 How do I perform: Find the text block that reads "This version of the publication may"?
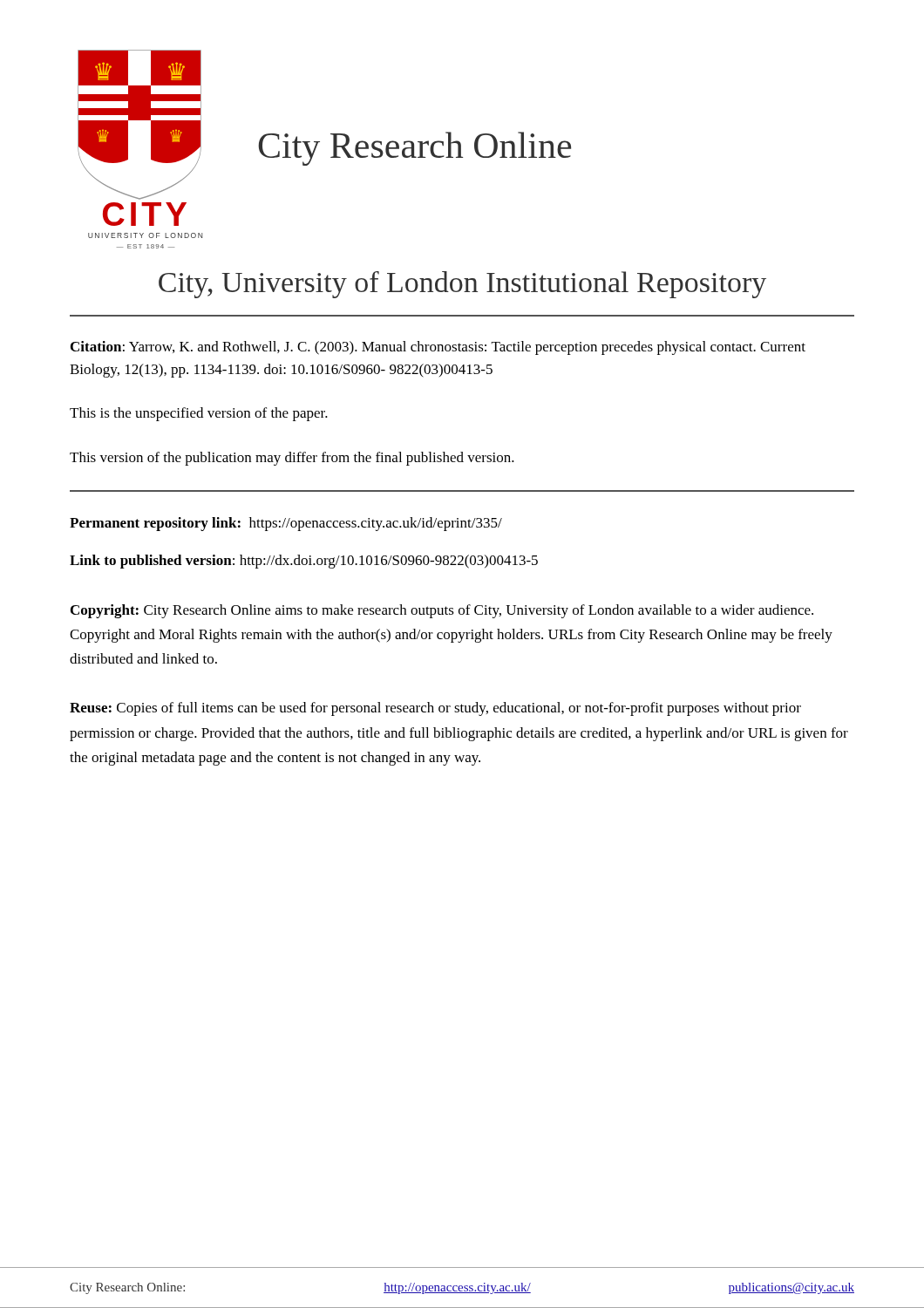pyautogui.click(x=292, y=457)
